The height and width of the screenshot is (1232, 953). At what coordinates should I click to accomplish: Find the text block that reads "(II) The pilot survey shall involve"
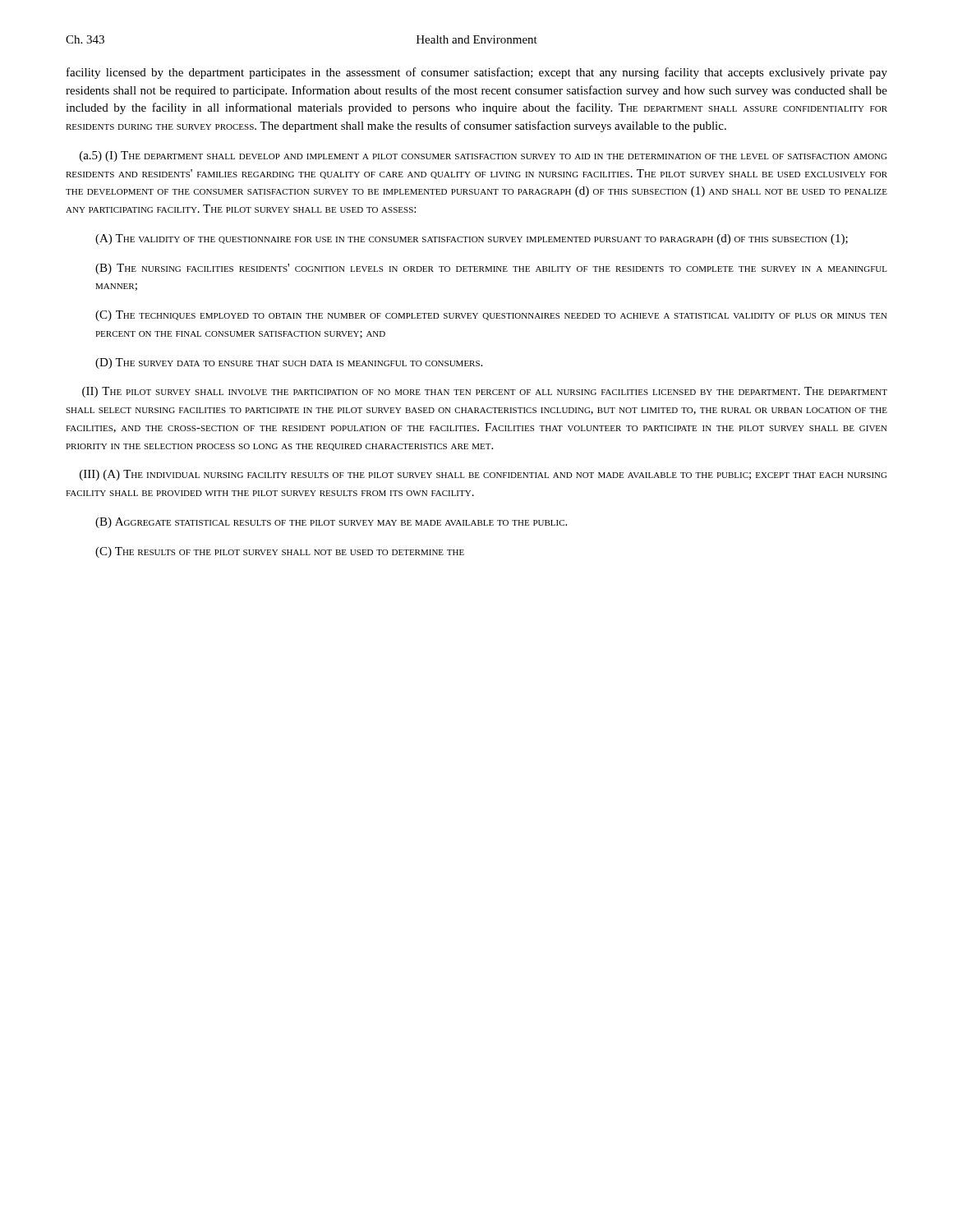476,419
